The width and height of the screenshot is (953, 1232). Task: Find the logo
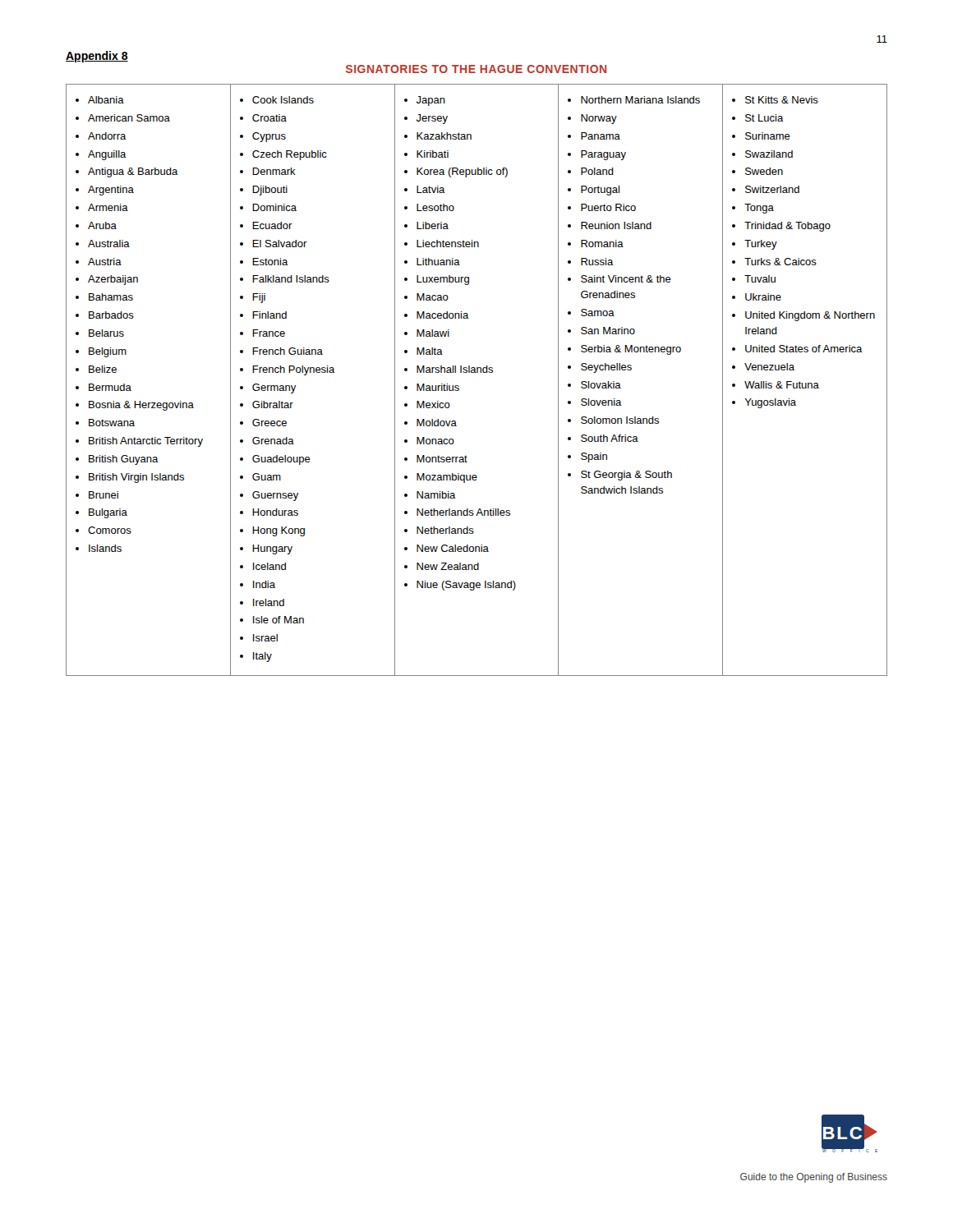pyautogui.click(x=854, y=1135)
